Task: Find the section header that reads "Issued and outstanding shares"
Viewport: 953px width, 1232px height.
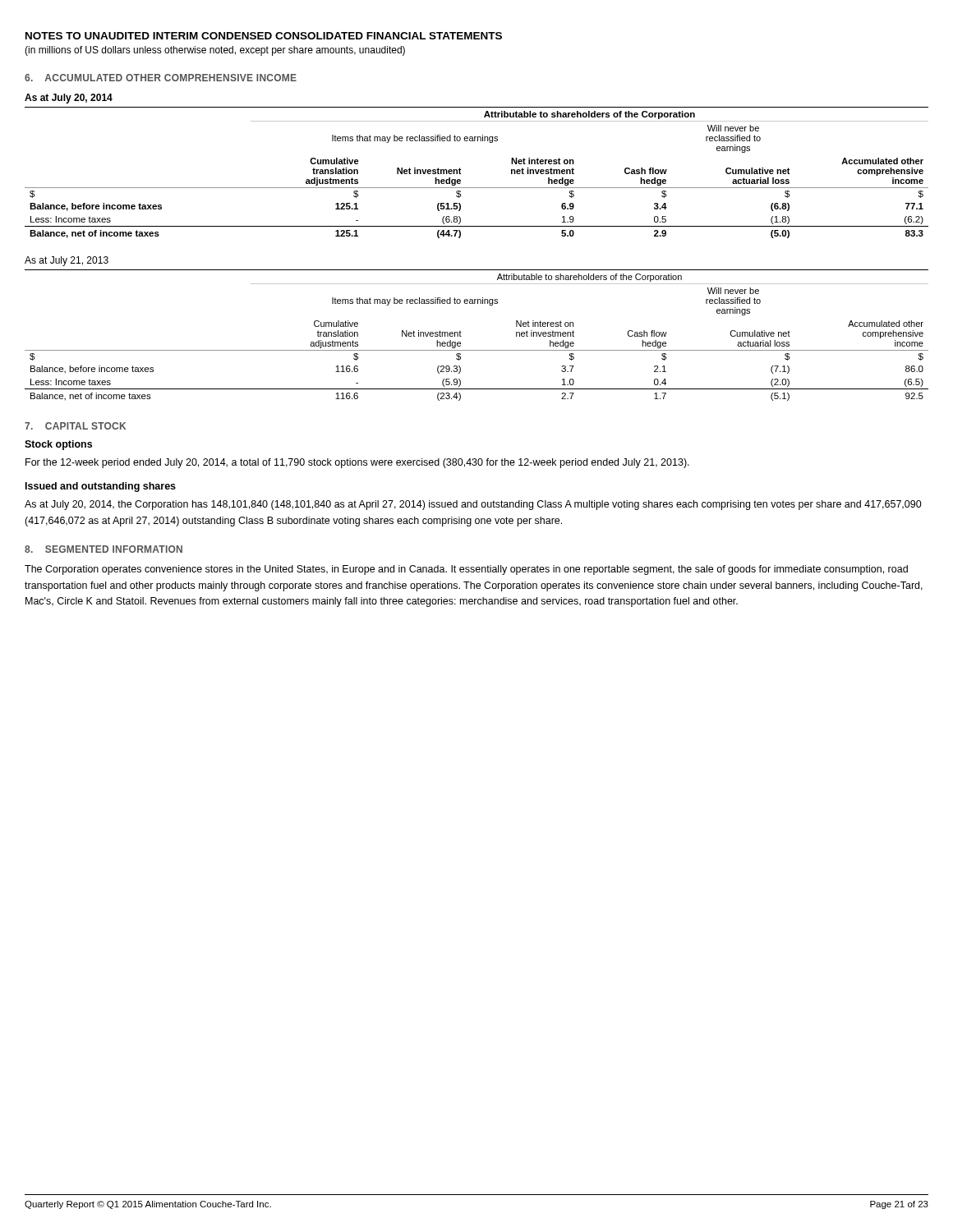Action: point(100,487)
